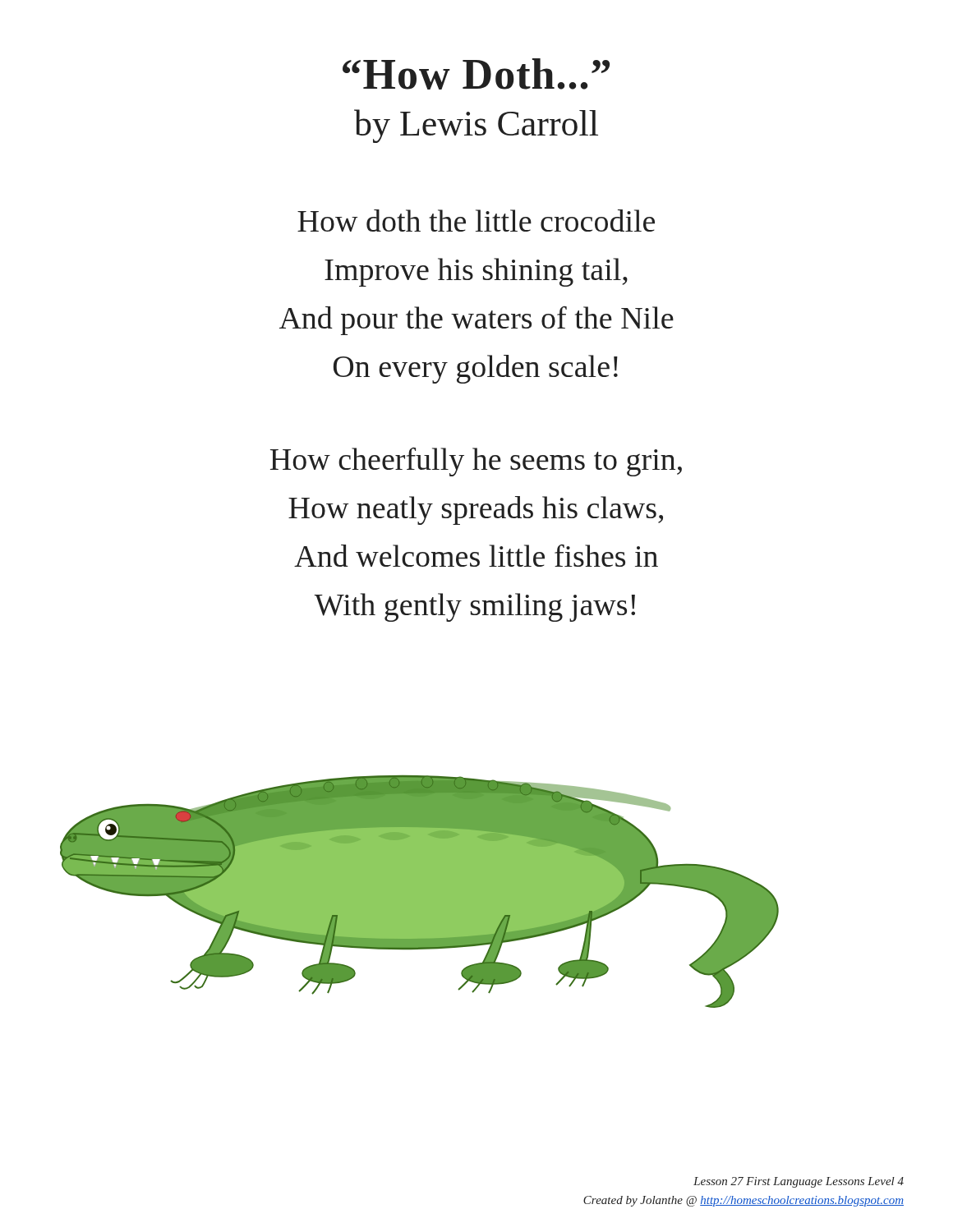Select the illustration
953x1232 pixels.
(x=419, y=846)
